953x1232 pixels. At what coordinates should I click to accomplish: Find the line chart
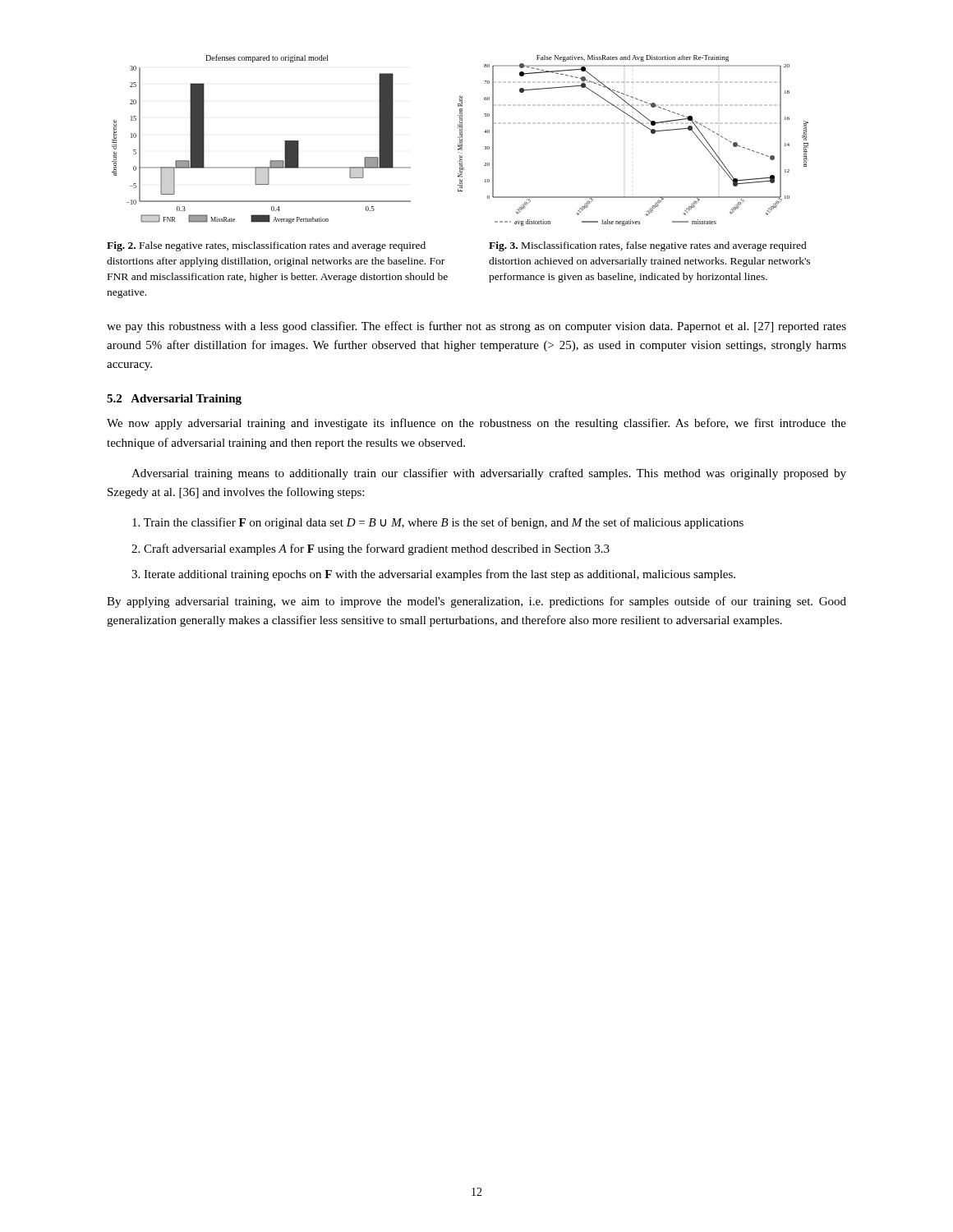[653, 140]
